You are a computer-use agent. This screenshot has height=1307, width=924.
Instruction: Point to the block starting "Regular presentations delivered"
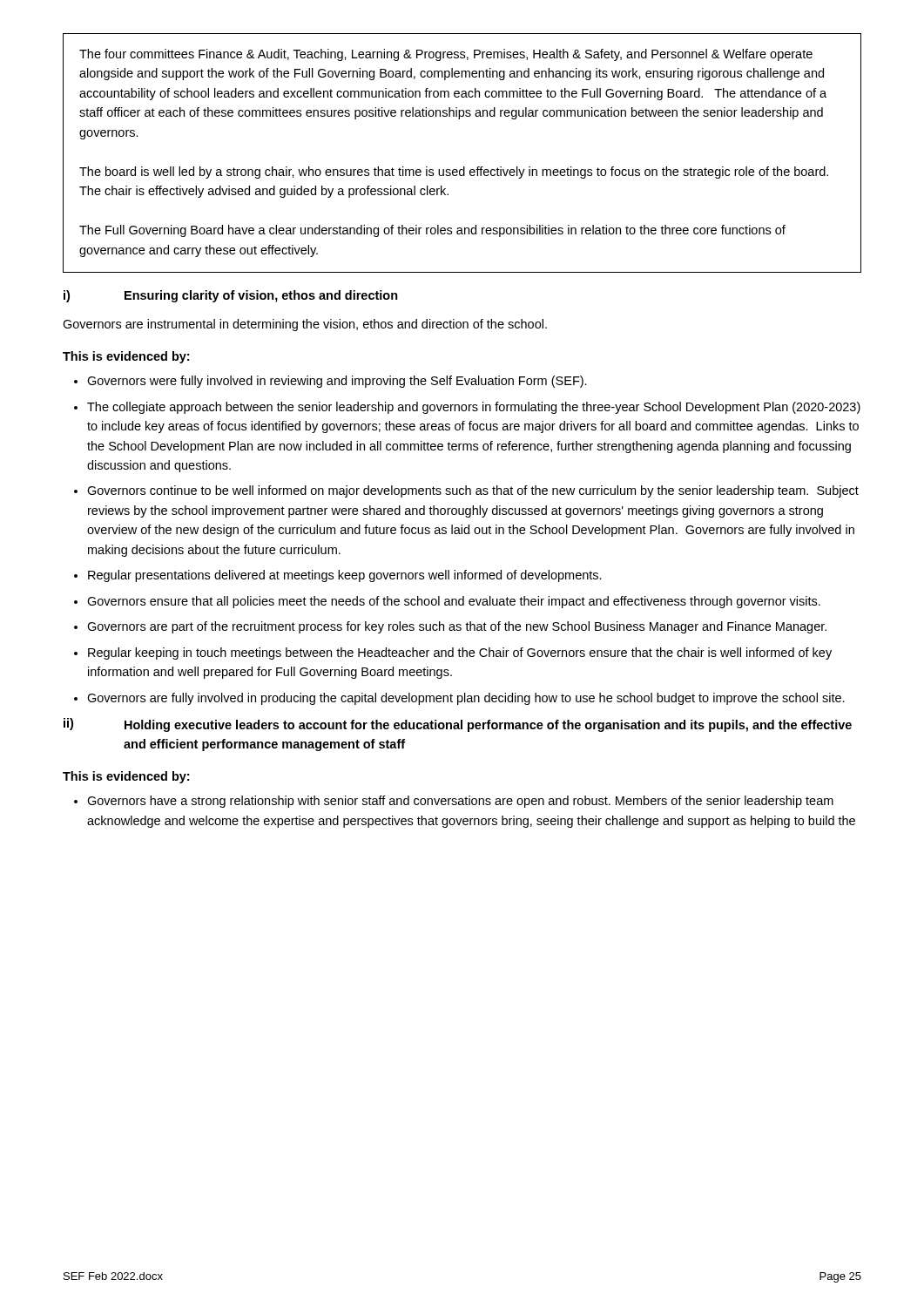click(x=345, y=575)
